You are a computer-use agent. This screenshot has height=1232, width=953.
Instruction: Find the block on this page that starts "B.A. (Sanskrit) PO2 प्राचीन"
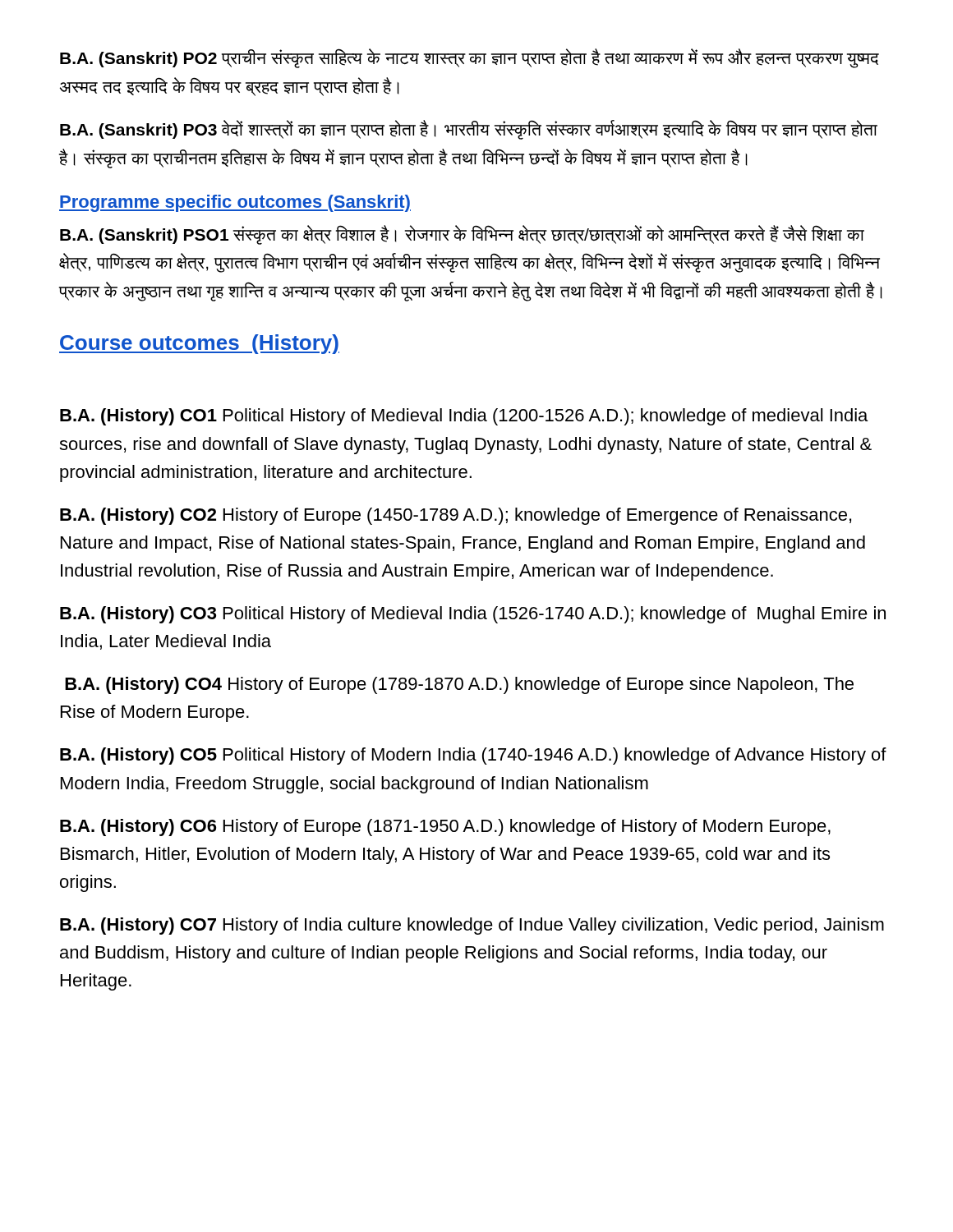tap(469, 72)
